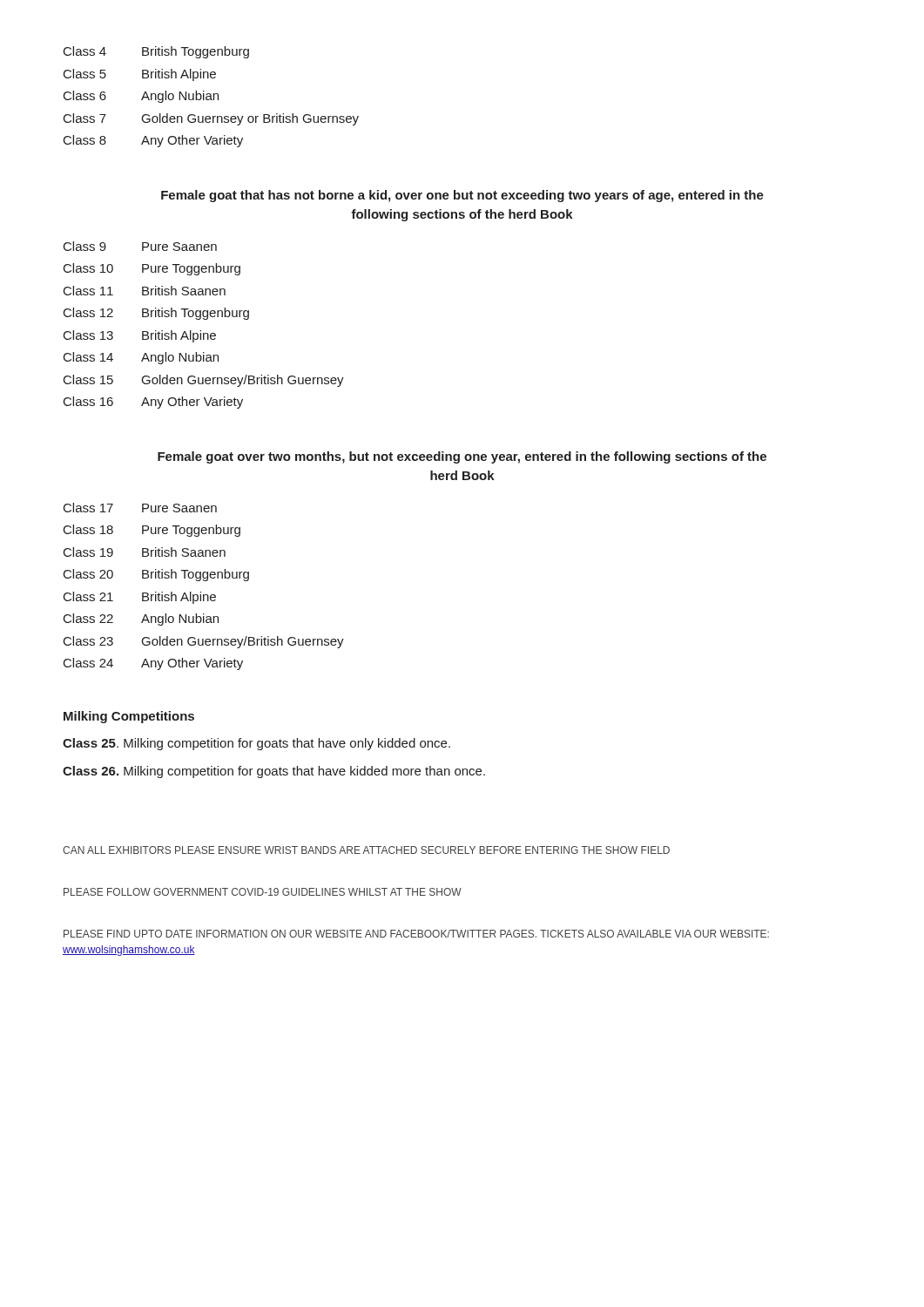Image resolution: width=924 pixels, height=1307 pixels.
Task: Click the passage that begins "Class 21 British"
Action: pyautogui.click(x=140, y=597)
